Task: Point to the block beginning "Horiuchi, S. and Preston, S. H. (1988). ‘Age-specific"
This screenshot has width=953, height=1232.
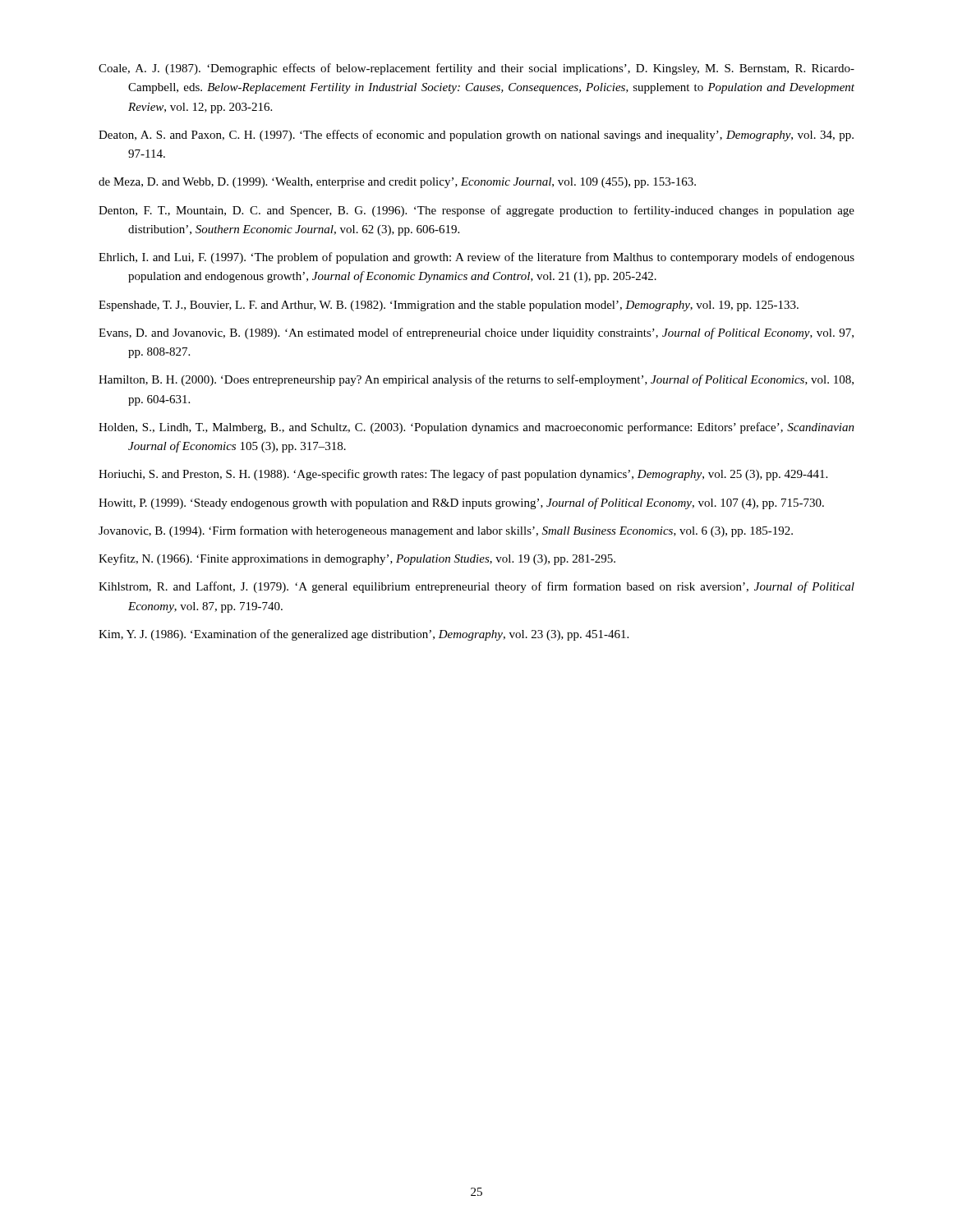Action: (463, 474)
